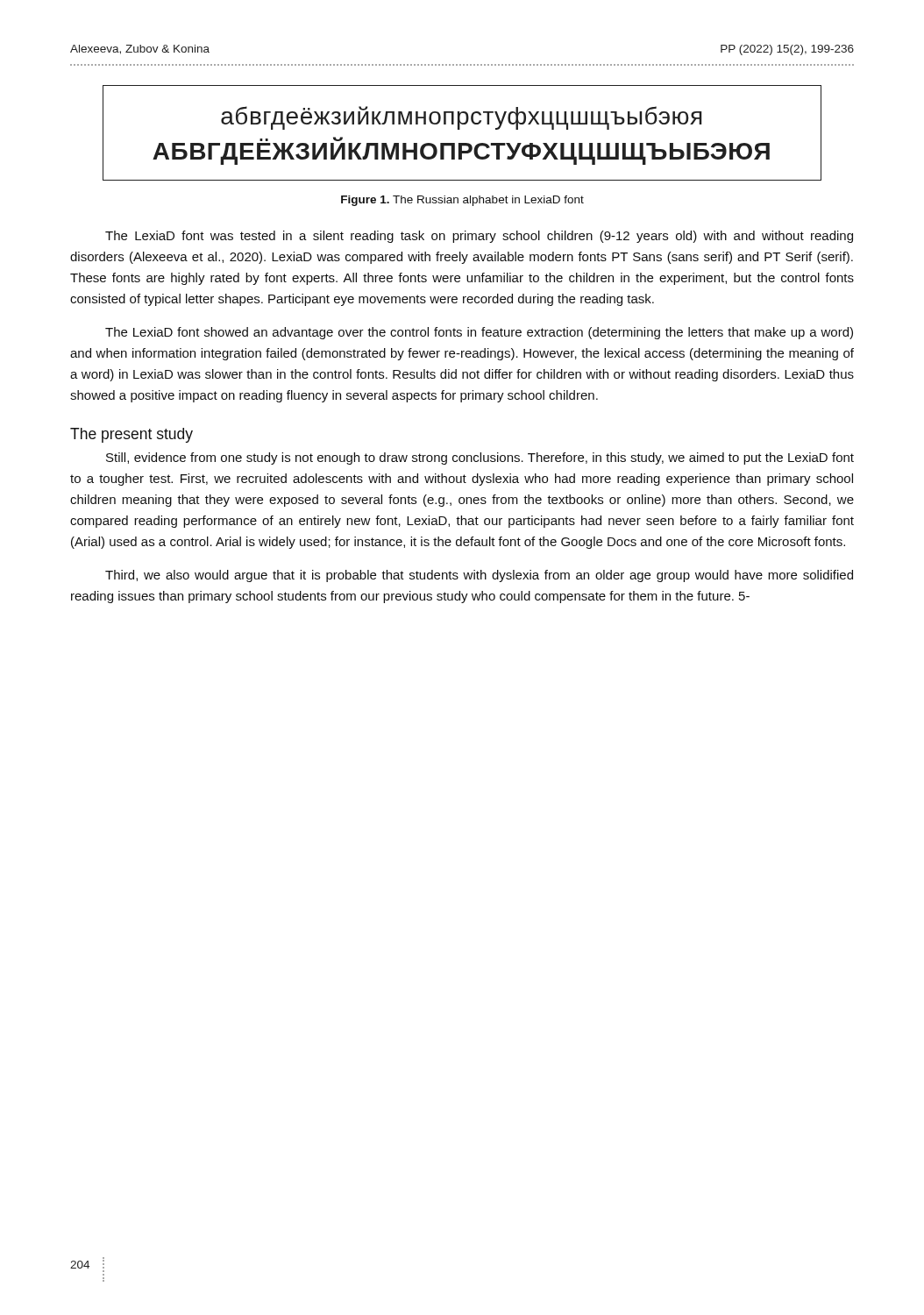Point to the text starting "Third, we also"

(462, 585)
